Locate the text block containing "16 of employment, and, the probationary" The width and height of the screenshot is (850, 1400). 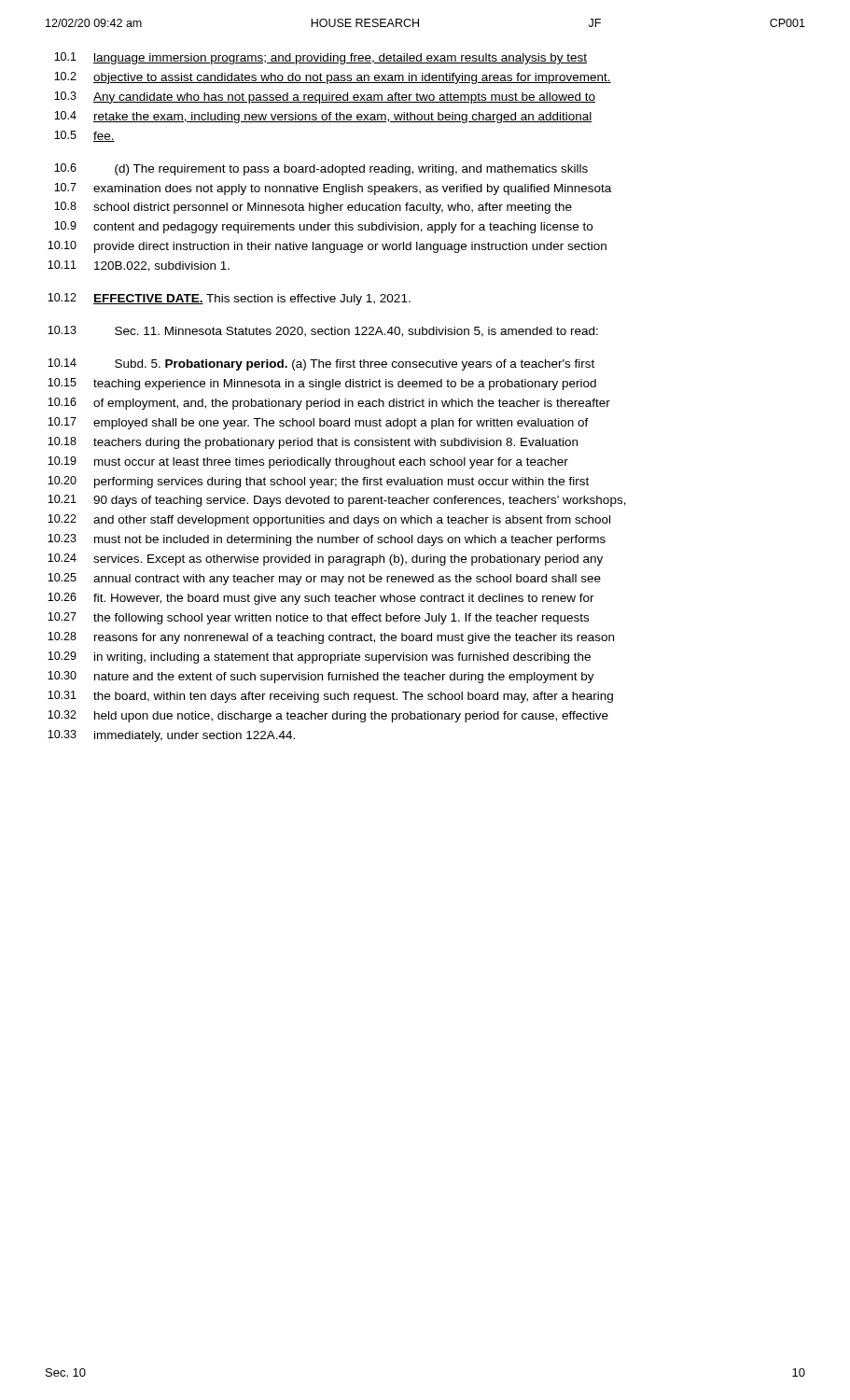[x=425, y=403]
